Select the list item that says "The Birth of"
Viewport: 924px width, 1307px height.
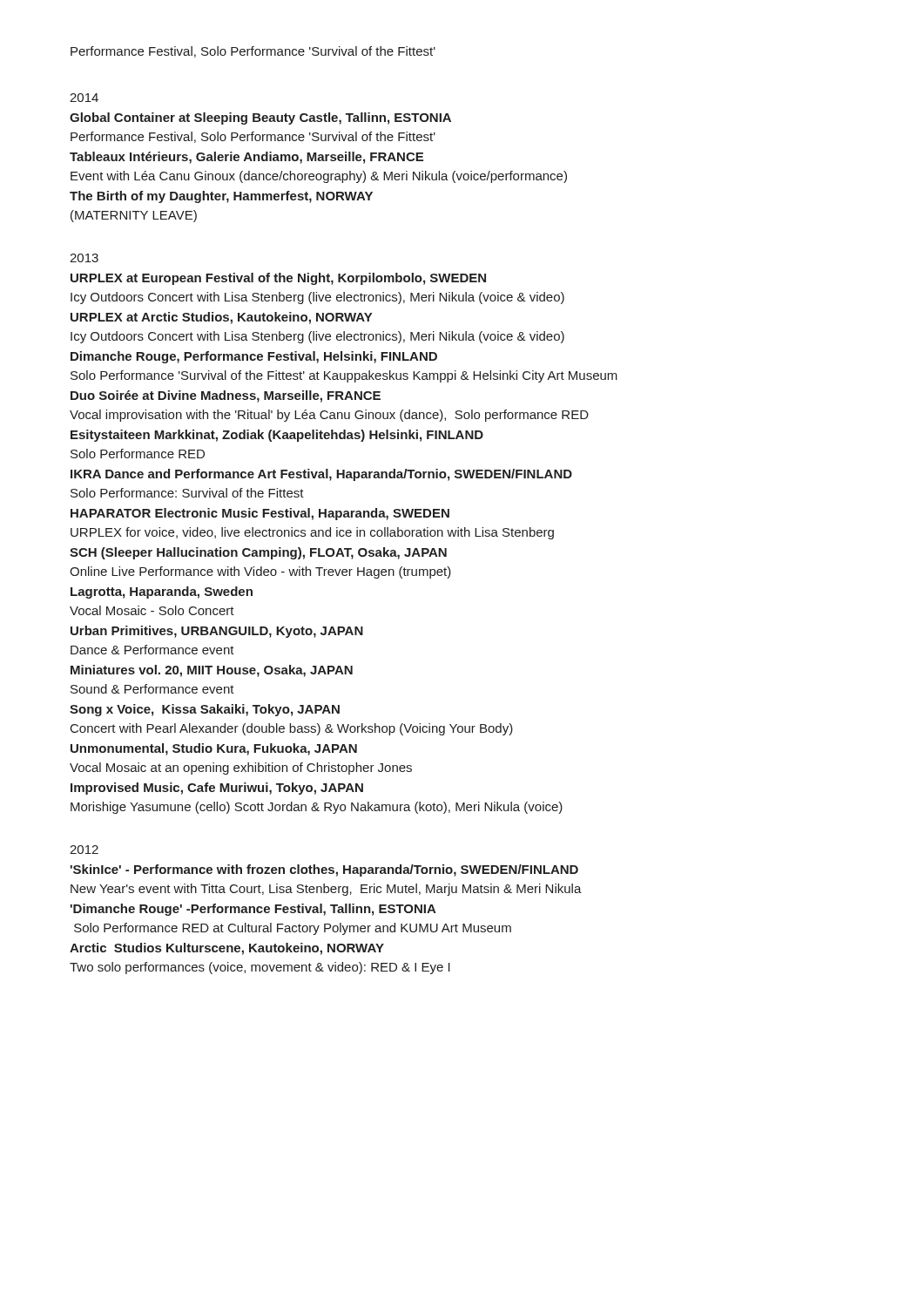tap(221, 205)
